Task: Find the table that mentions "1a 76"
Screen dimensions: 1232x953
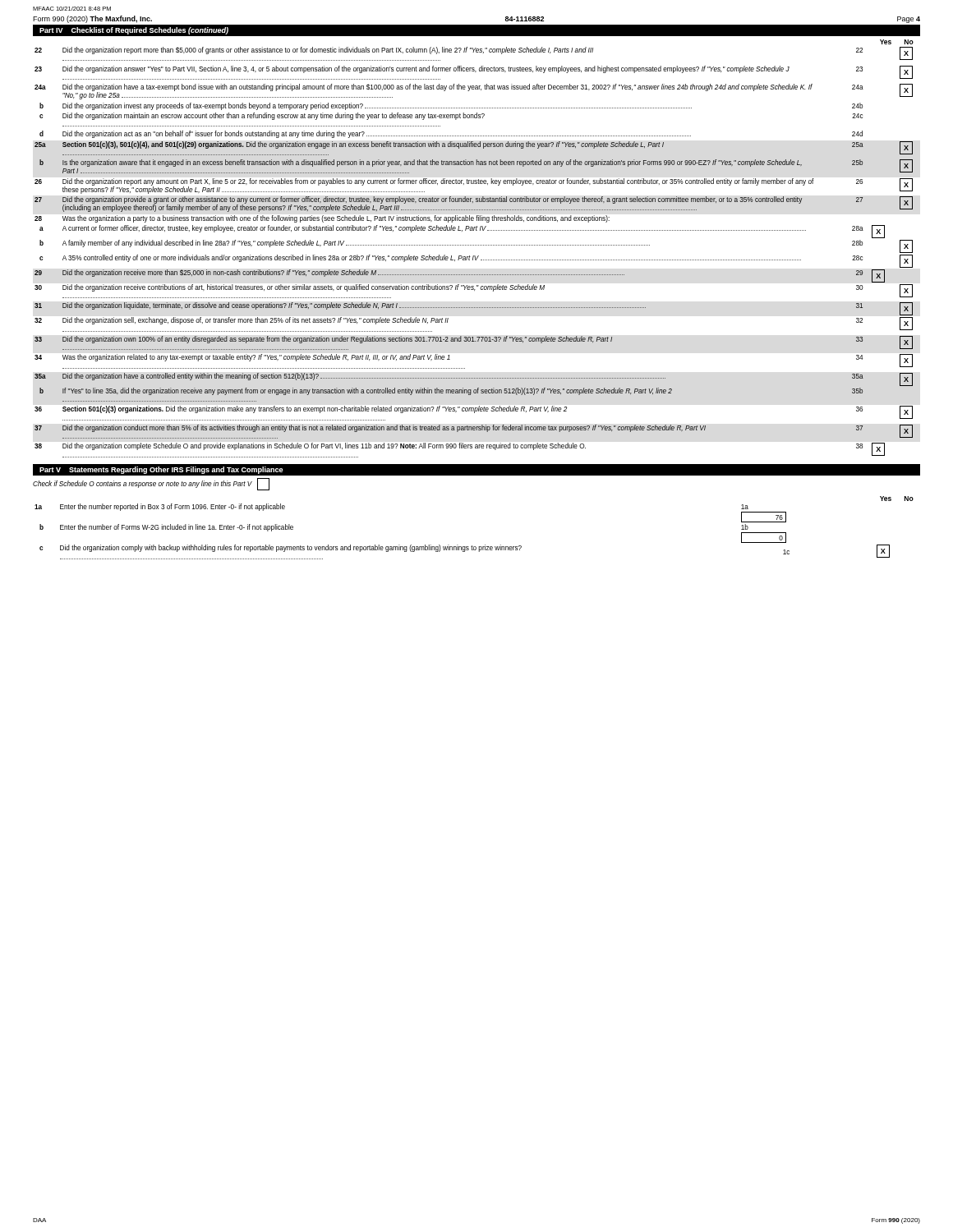Action: 476,532
